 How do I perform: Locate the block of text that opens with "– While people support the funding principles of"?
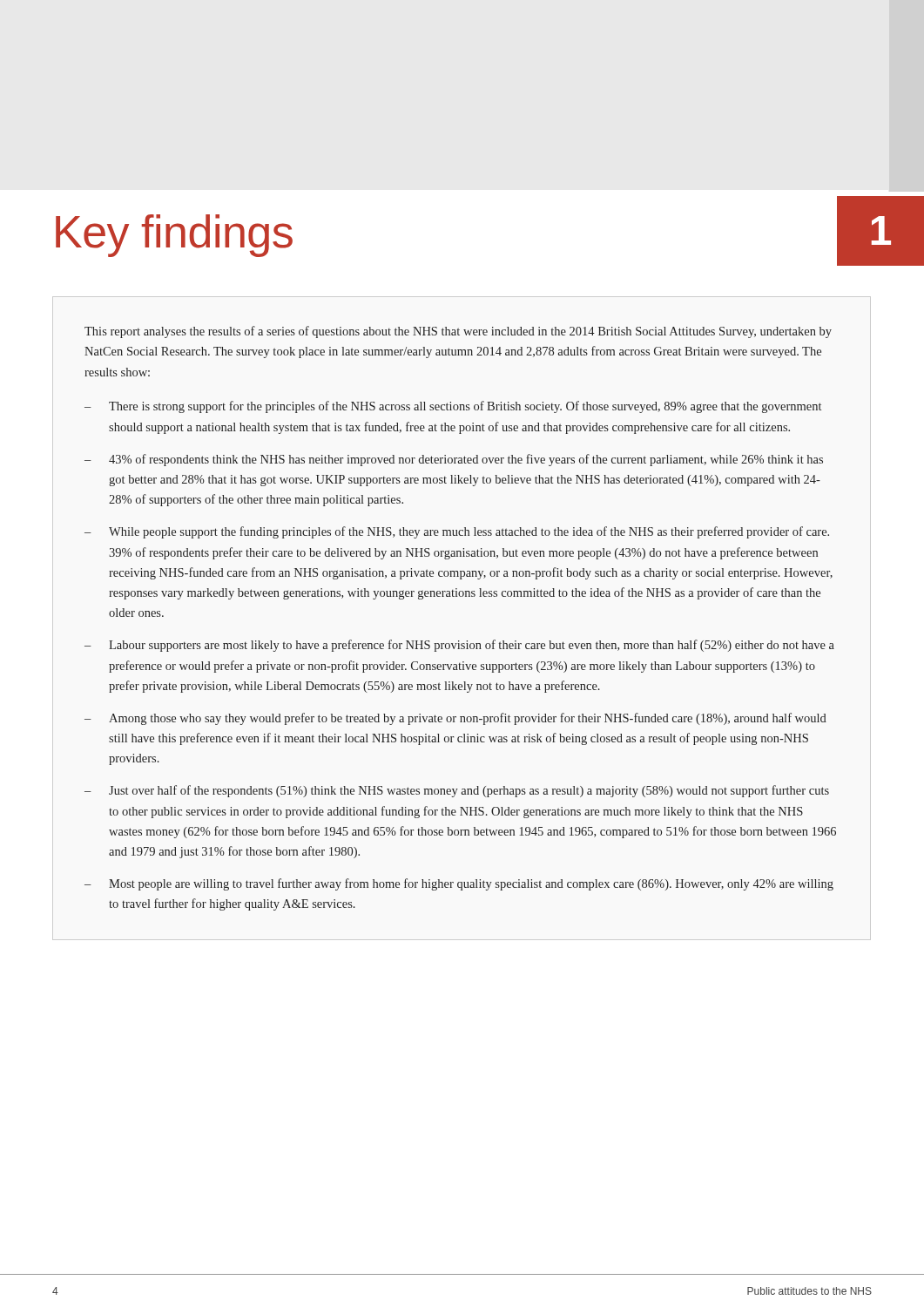click(462, 573)
